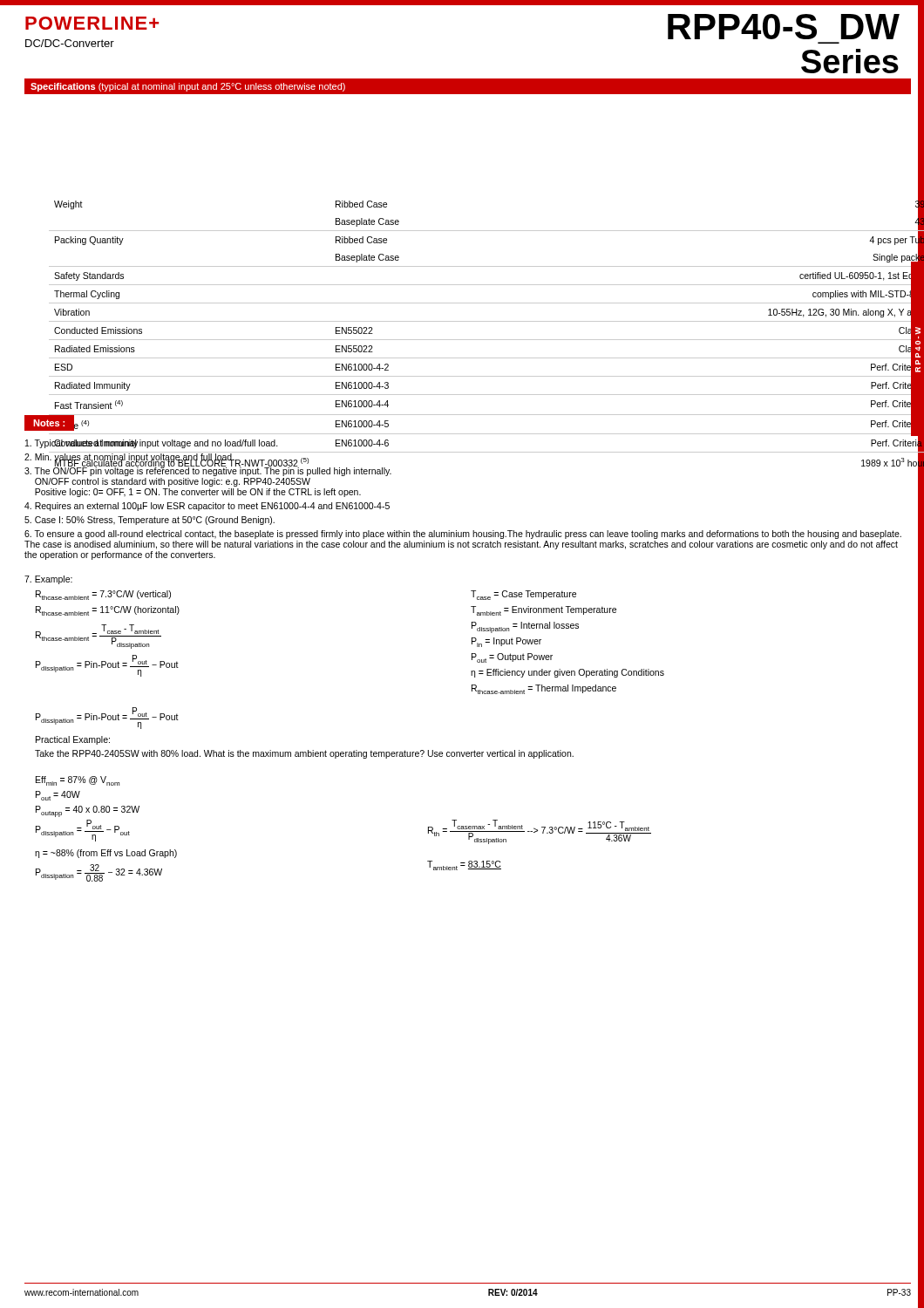Point to the passage starting "Pin = Input Power"

pyautogui.click(x=506, y=642)
